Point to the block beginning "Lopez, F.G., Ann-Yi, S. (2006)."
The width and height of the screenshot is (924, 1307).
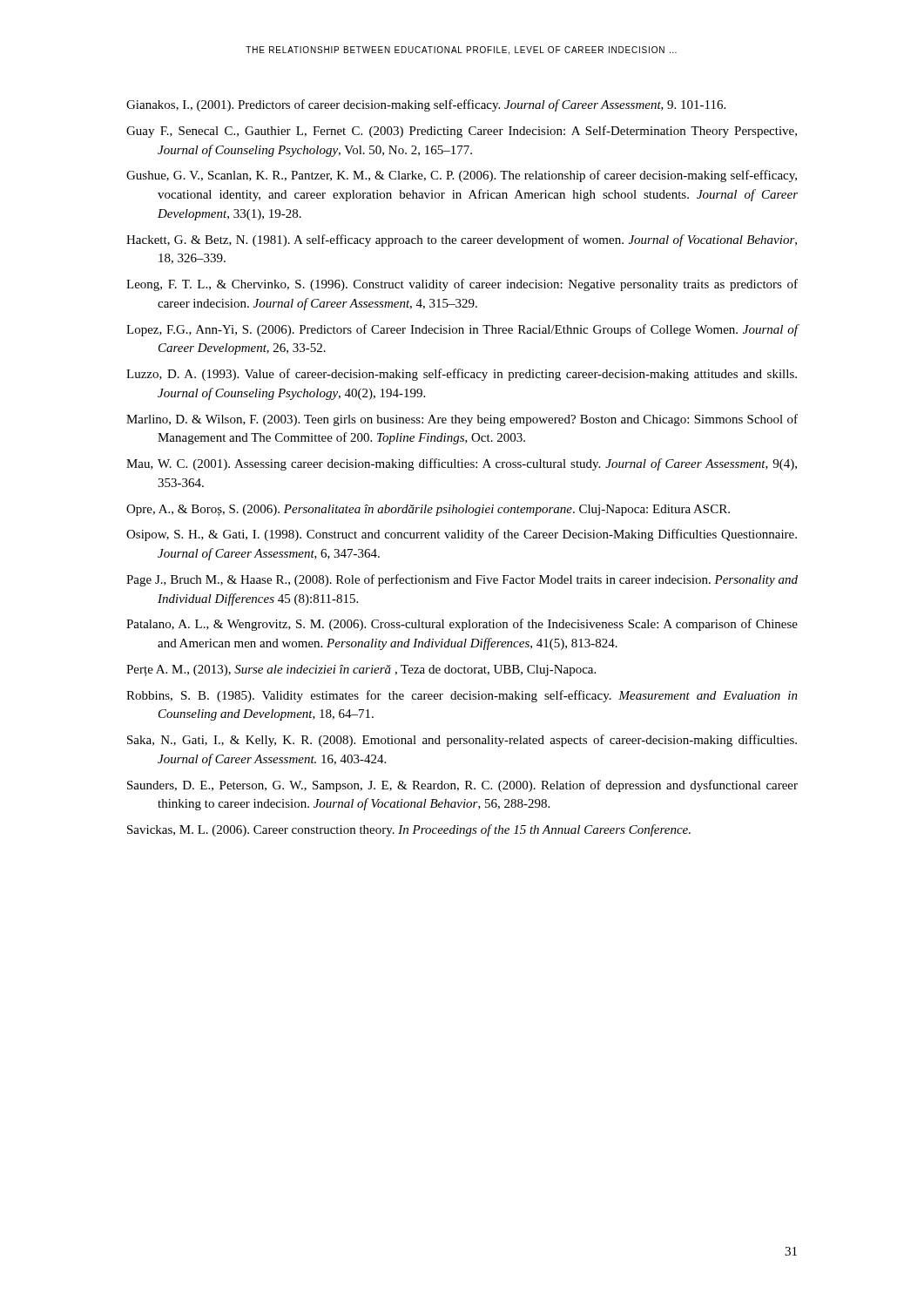462,338
